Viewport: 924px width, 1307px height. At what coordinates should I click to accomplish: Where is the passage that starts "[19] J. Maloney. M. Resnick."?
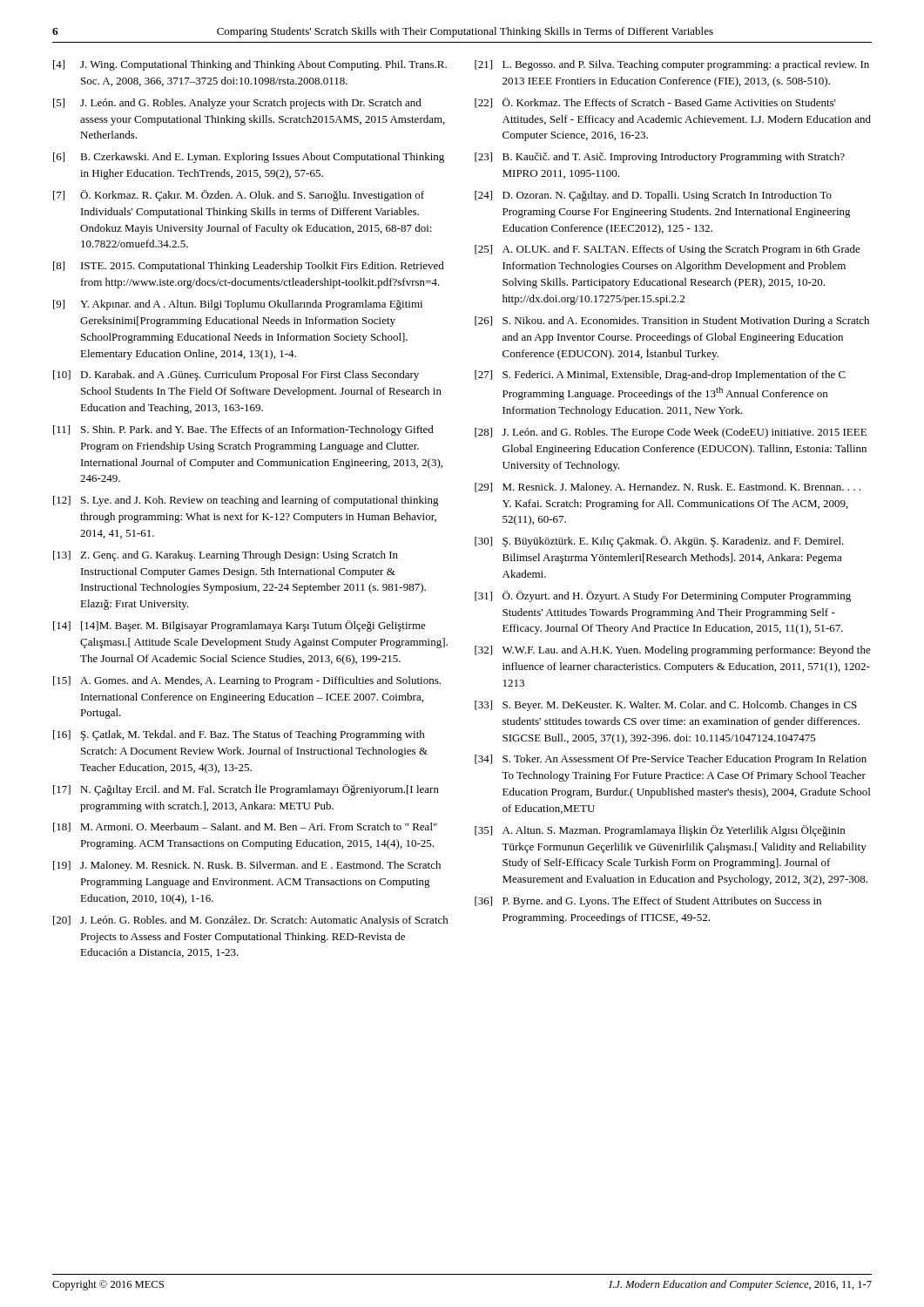pos(251,882)
